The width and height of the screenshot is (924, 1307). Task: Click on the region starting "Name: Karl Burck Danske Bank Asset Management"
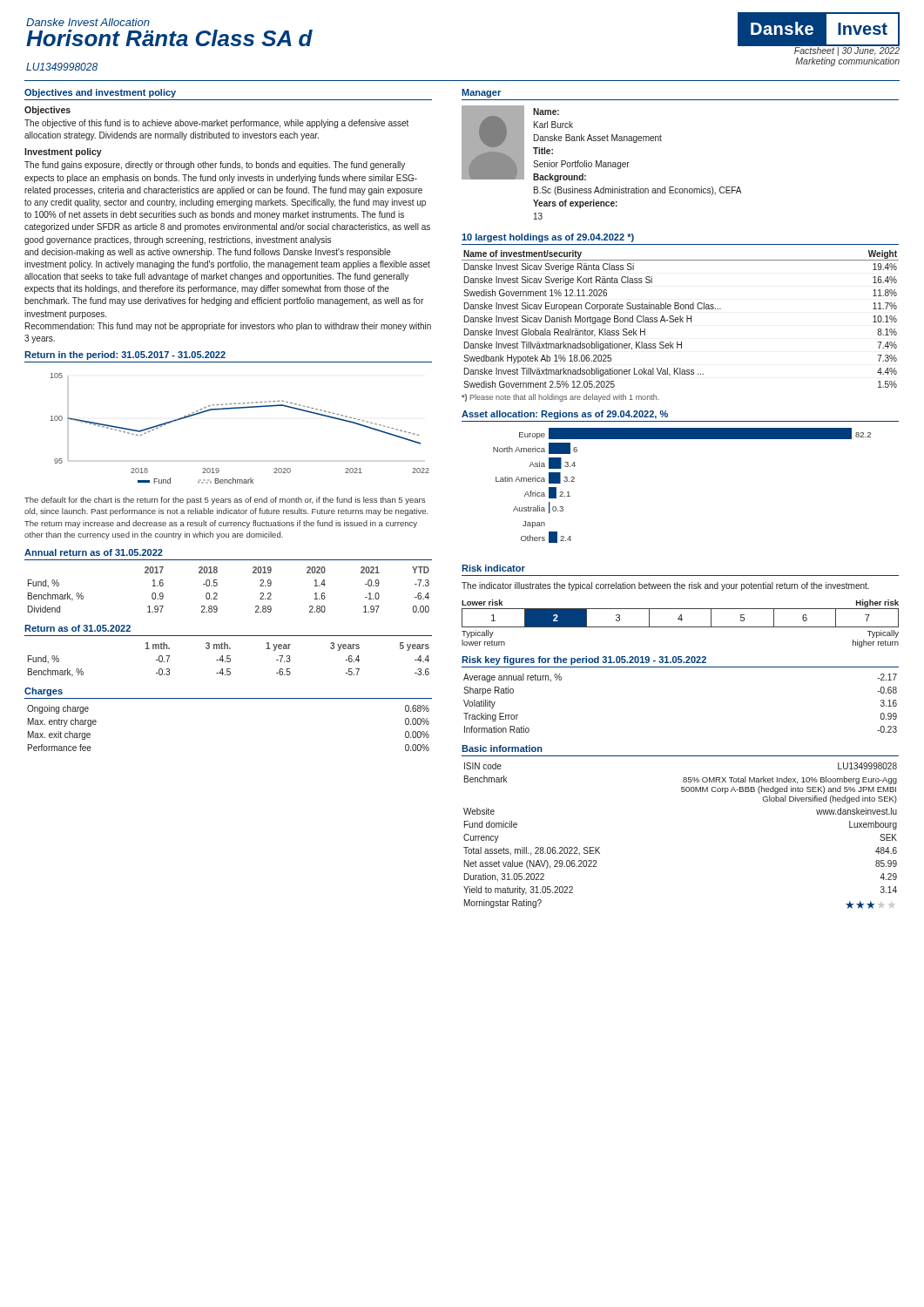pyautogui.click(x=637, y=164)
